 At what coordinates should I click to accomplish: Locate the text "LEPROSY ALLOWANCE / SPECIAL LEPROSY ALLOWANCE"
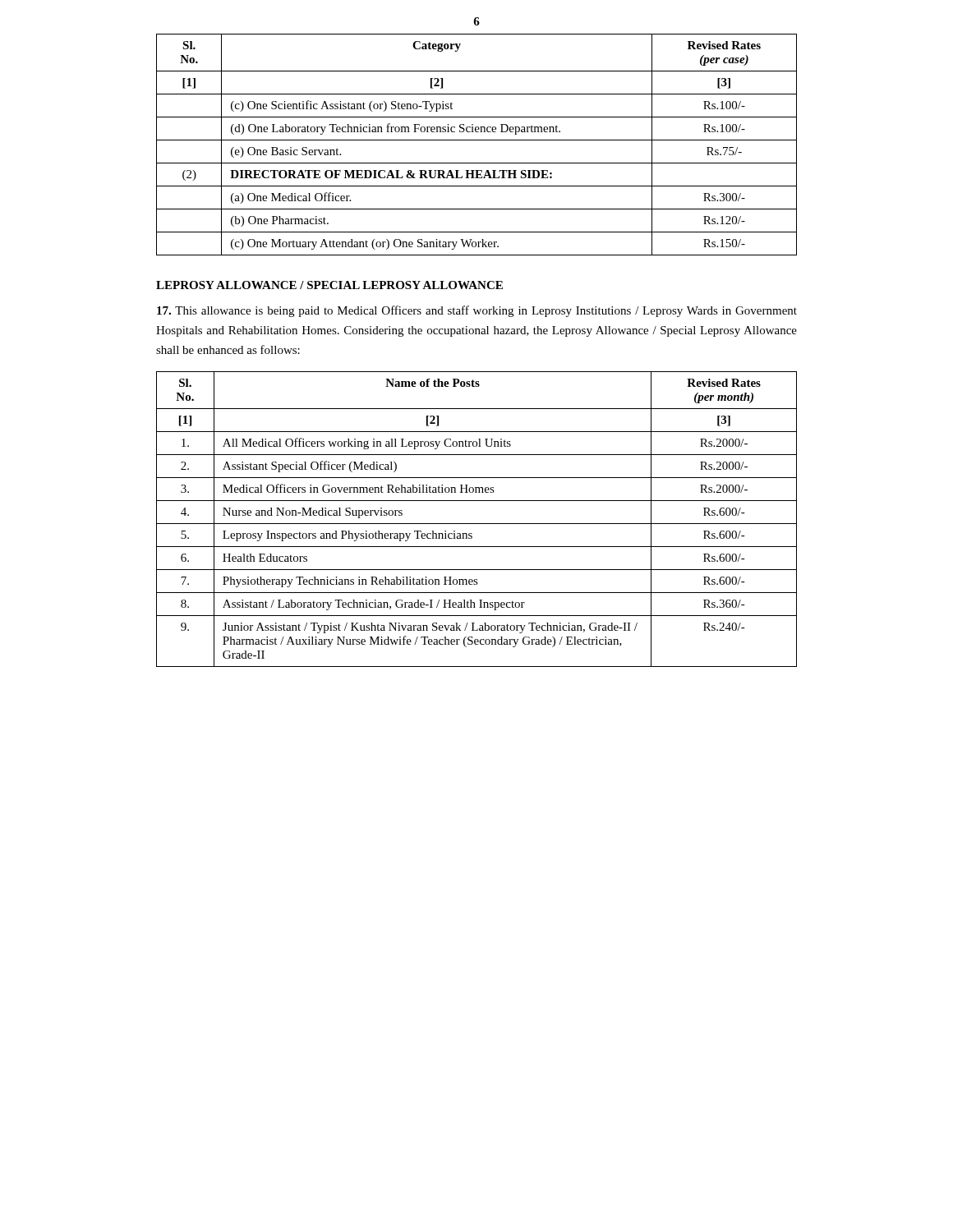330,285
